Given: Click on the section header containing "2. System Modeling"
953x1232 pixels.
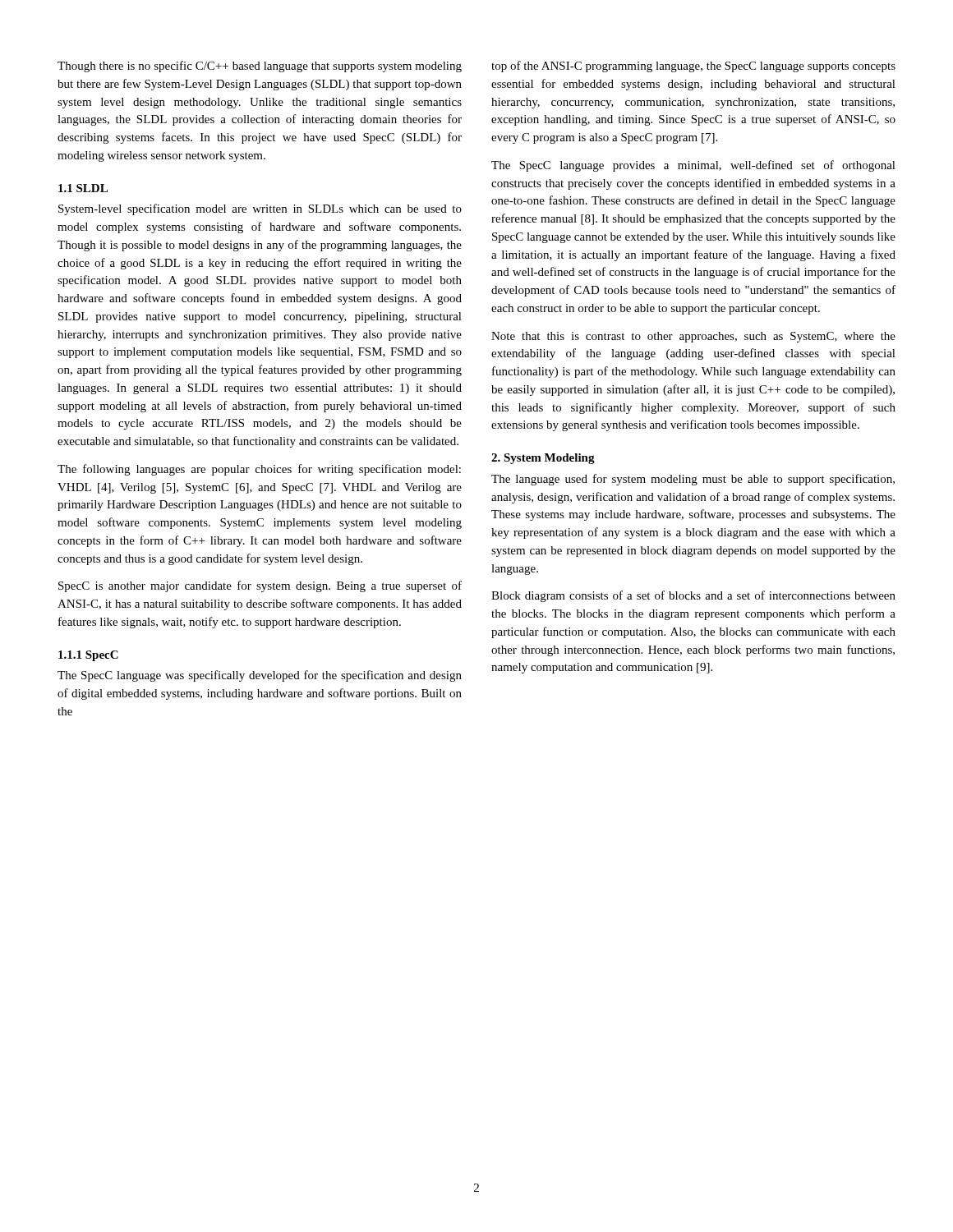Looking at the screenshot, I should coord(543,458).
